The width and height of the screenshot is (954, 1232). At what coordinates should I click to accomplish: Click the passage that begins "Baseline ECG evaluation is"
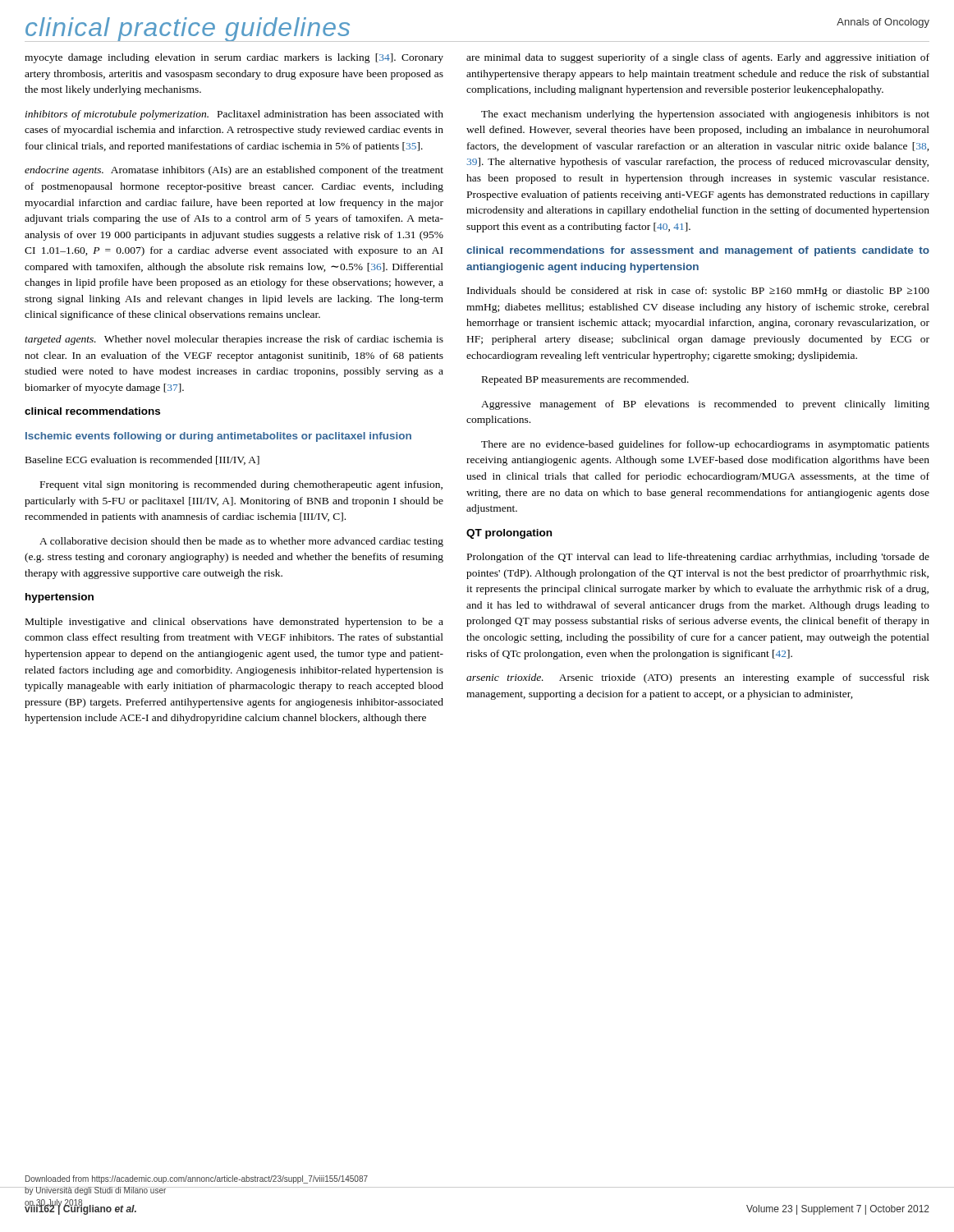(x=234, y=516)
